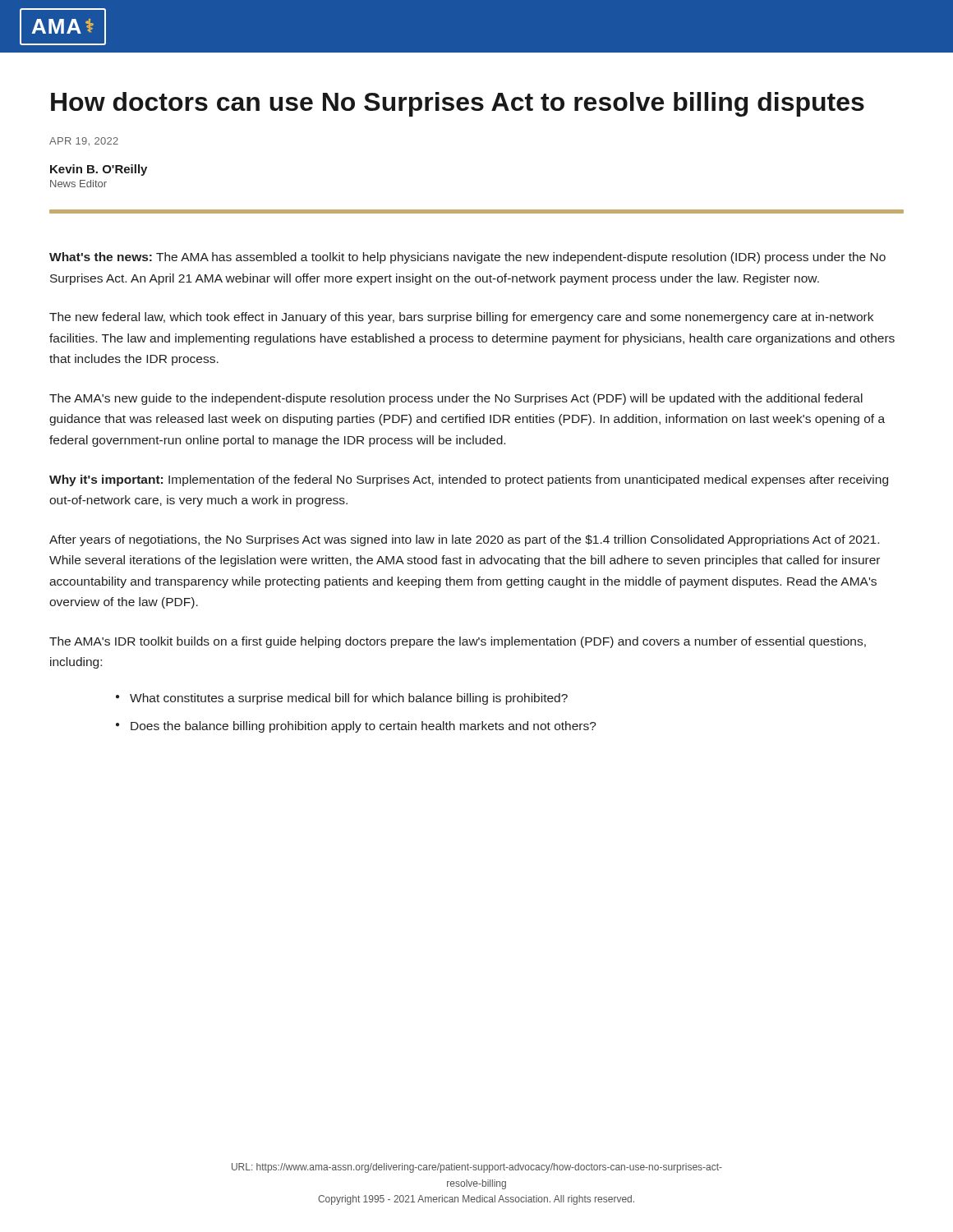Click the title that begins "How doctors can use No Surprises Act"
The image size is (953, 1232).
coord(476,102)
